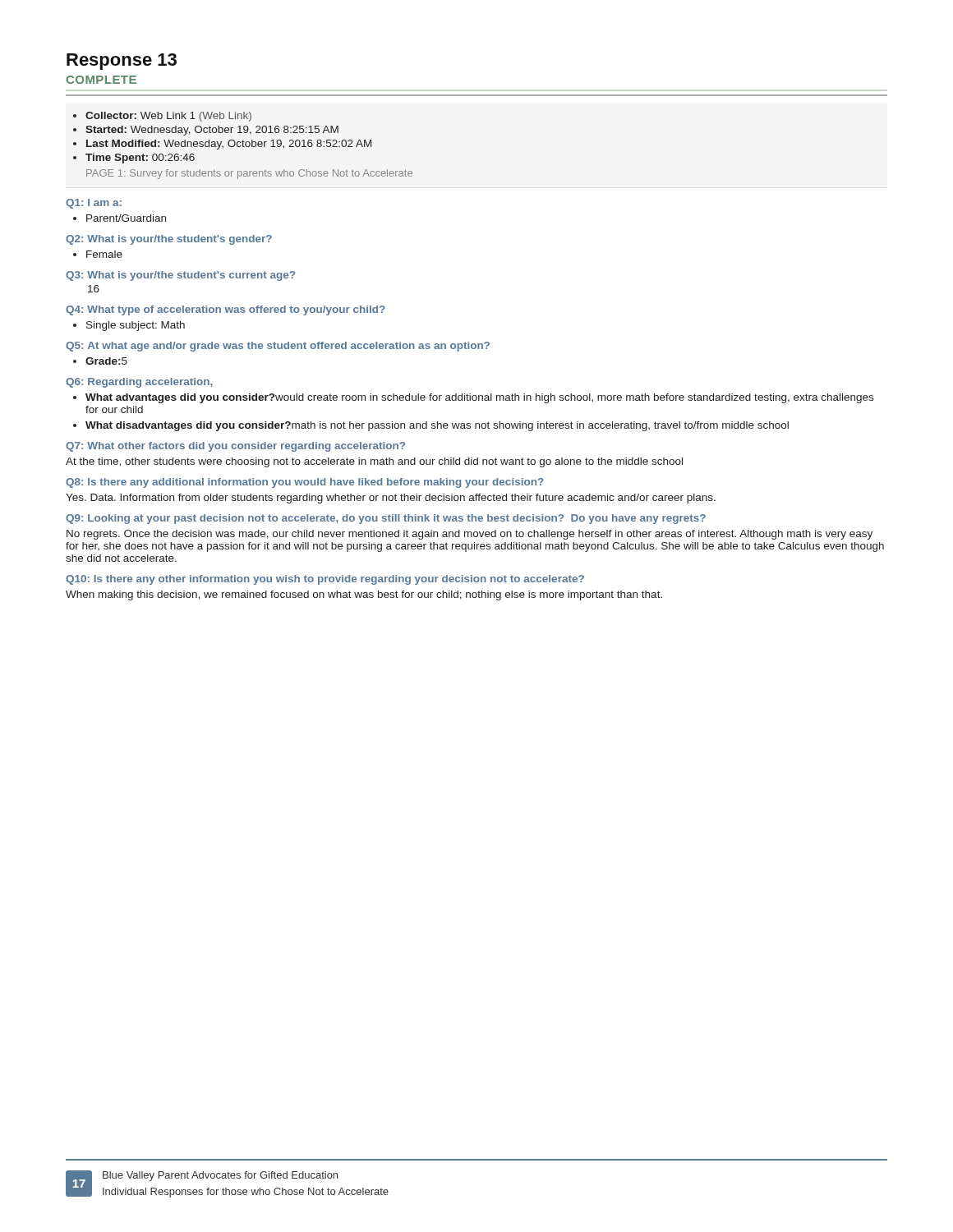Point to the region starting "Q1: I am"
953x1232 pixels.
pos(94,204)
